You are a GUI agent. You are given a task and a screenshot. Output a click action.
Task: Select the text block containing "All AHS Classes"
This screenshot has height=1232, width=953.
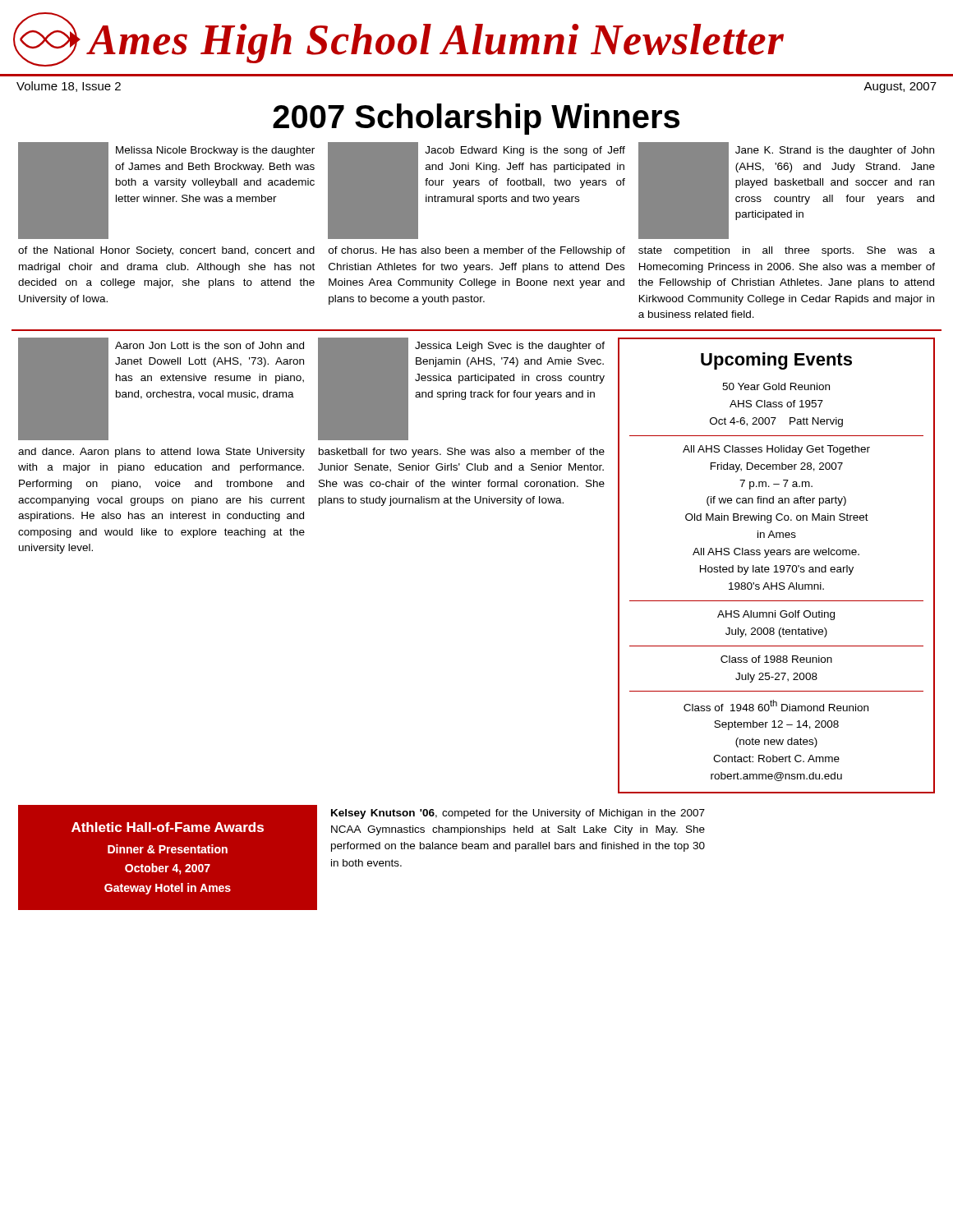pyautogui.click(x=776, y=517)
